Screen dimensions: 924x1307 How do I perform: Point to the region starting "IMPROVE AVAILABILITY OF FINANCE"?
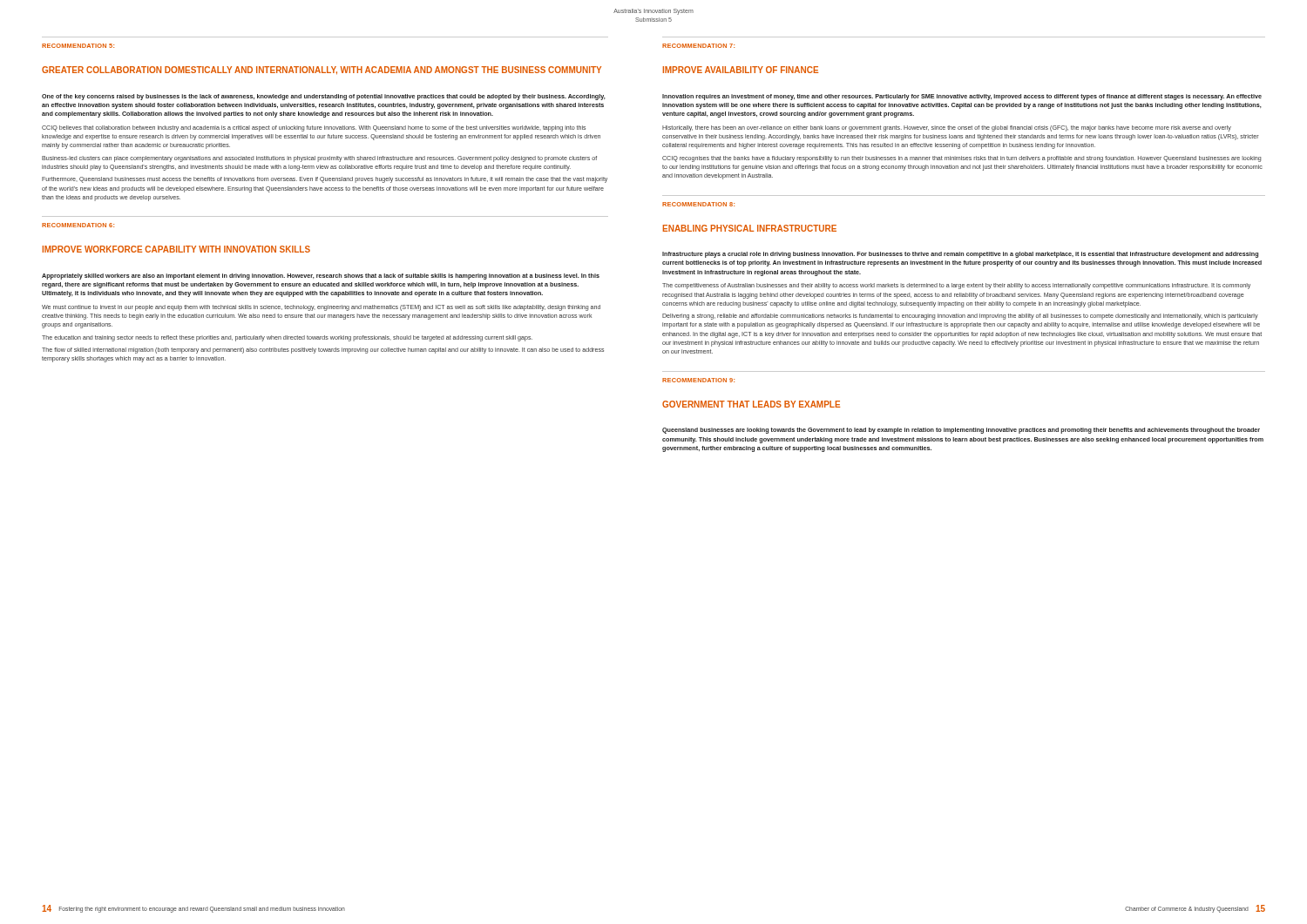[741, 70]
